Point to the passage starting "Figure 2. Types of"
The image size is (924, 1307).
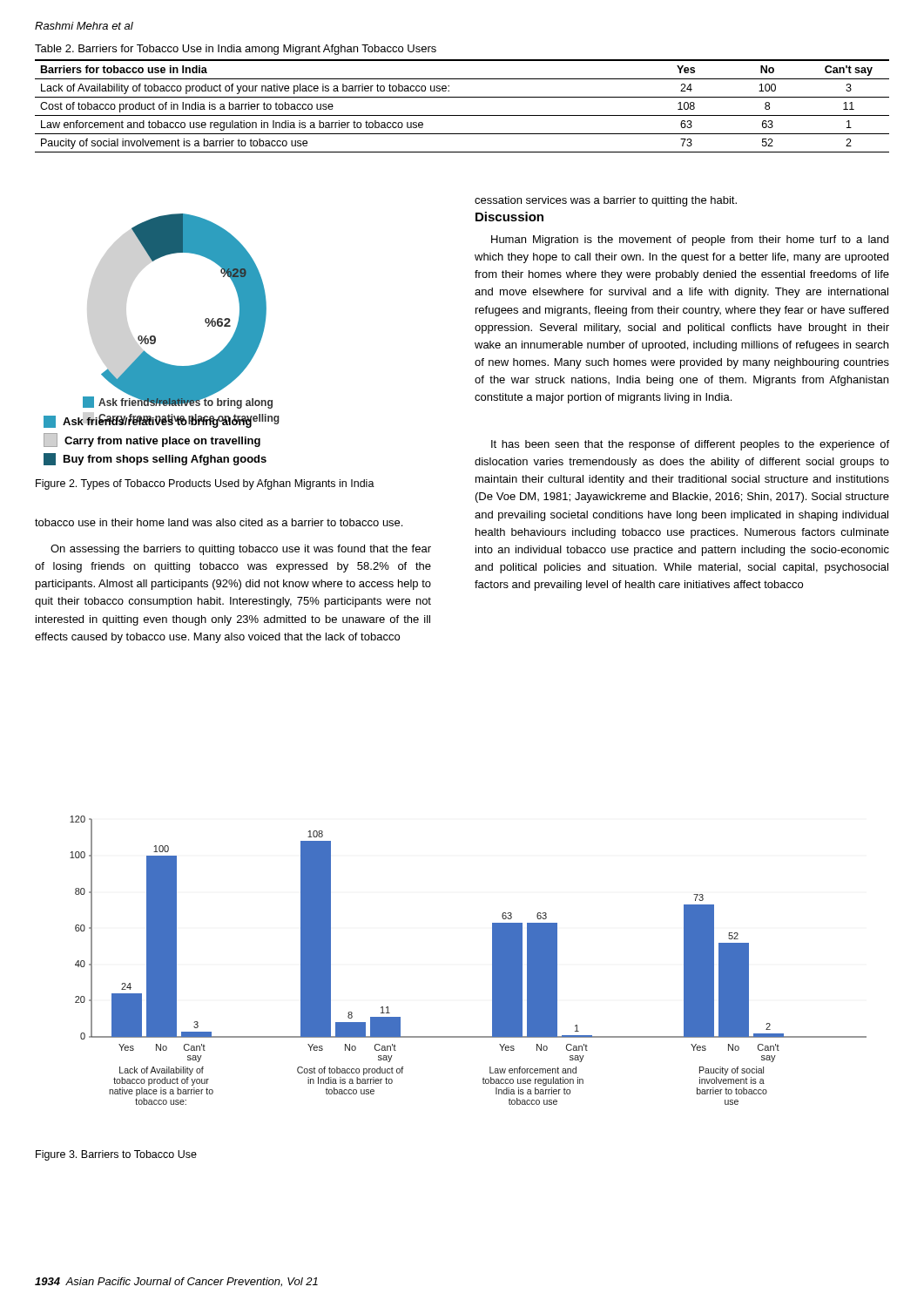(204, 484)
